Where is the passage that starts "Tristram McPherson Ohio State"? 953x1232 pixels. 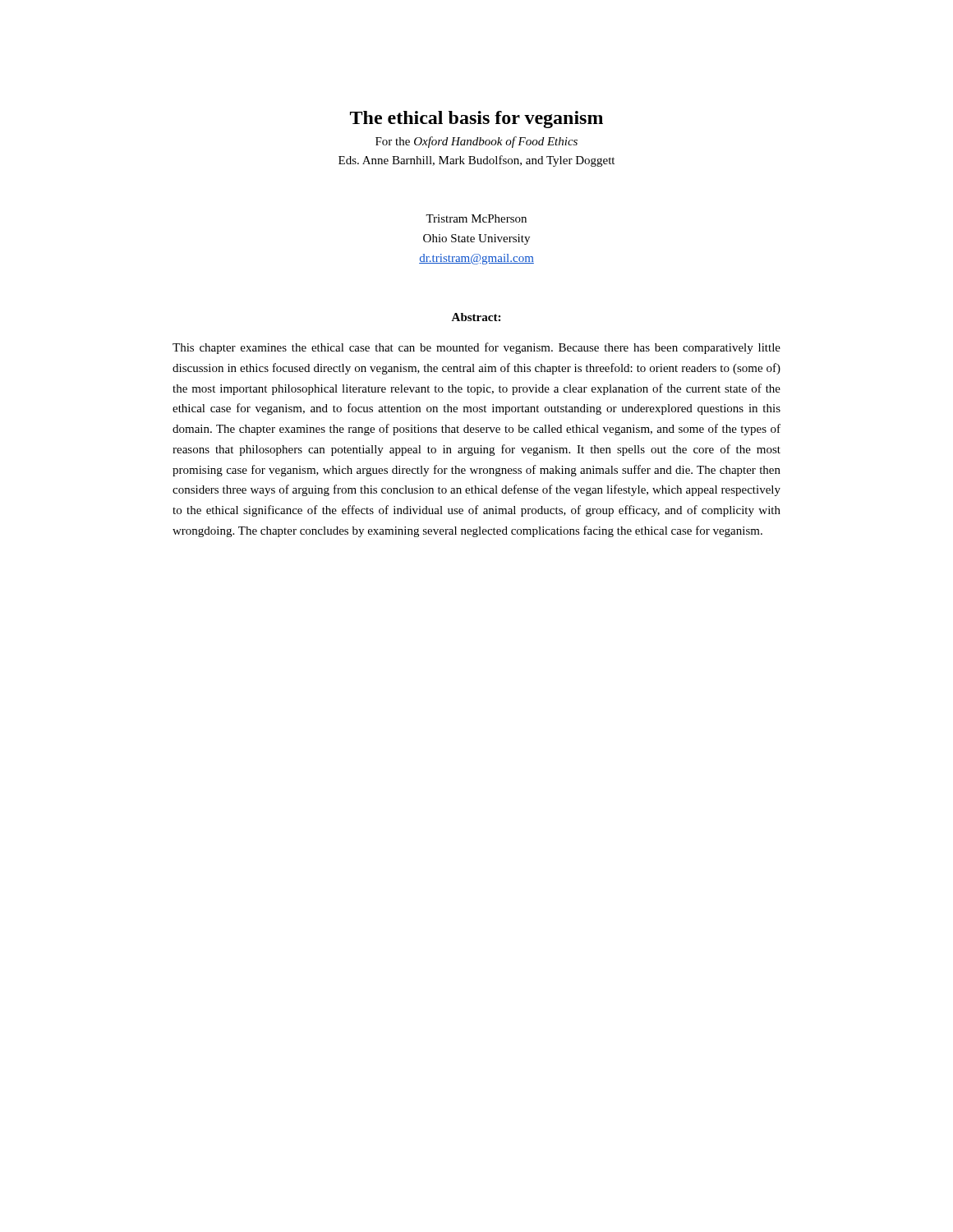tap(476, 238)
